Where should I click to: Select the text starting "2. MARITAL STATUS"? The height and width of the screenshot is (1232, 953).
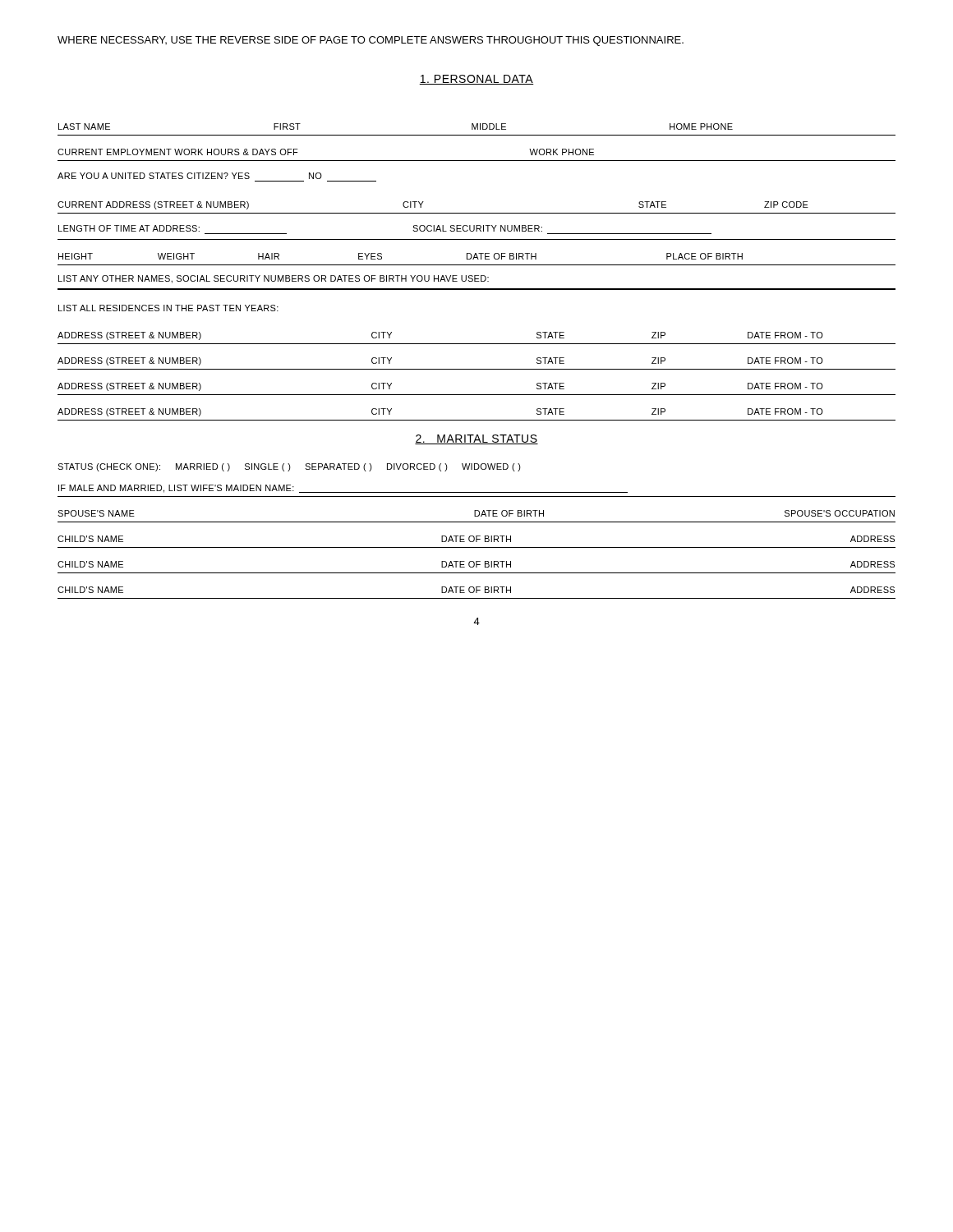point(476,439)
